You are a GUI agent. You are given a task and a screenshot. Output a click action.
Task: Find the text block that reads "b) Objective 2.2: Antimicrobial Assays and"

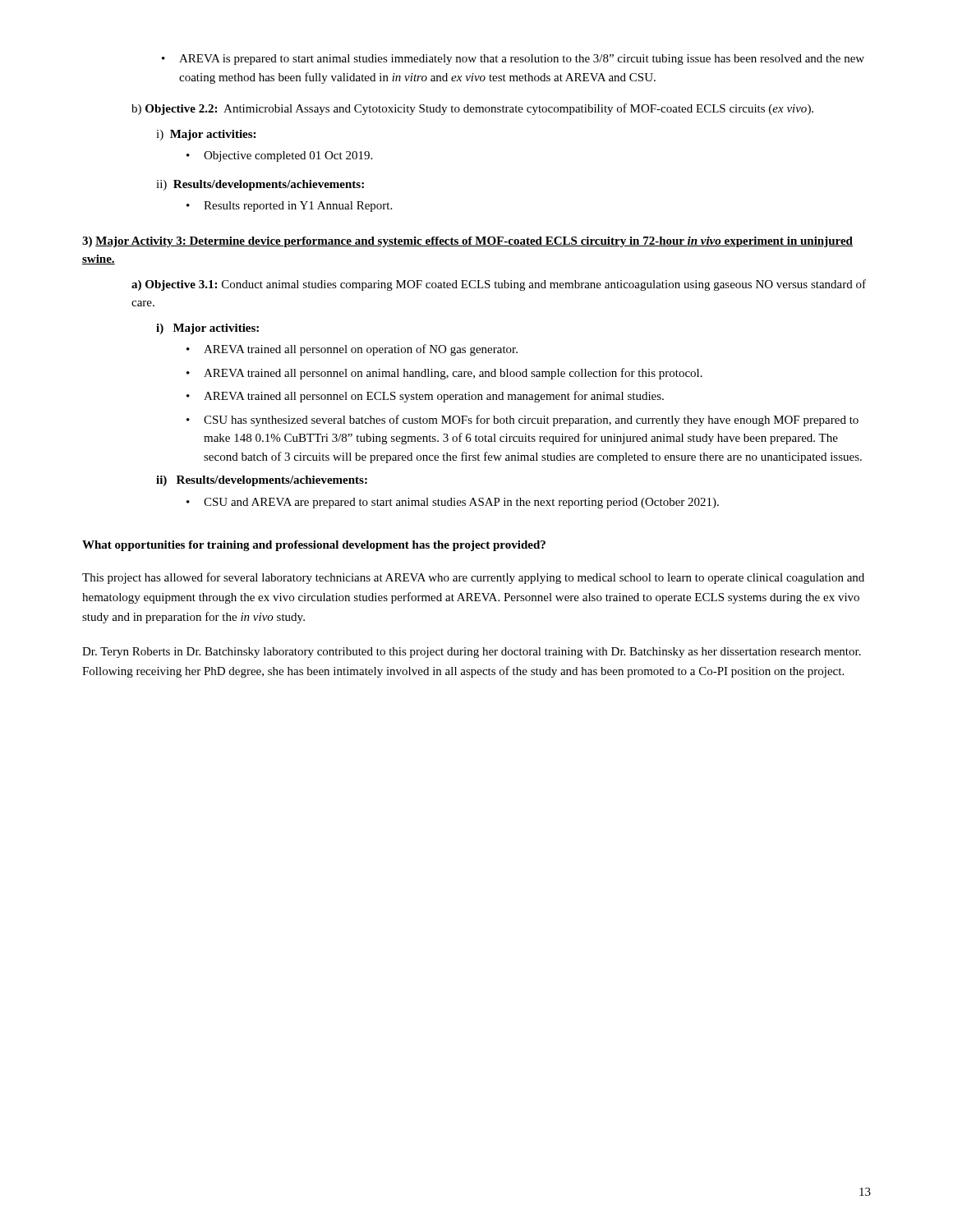pos(473,108)
